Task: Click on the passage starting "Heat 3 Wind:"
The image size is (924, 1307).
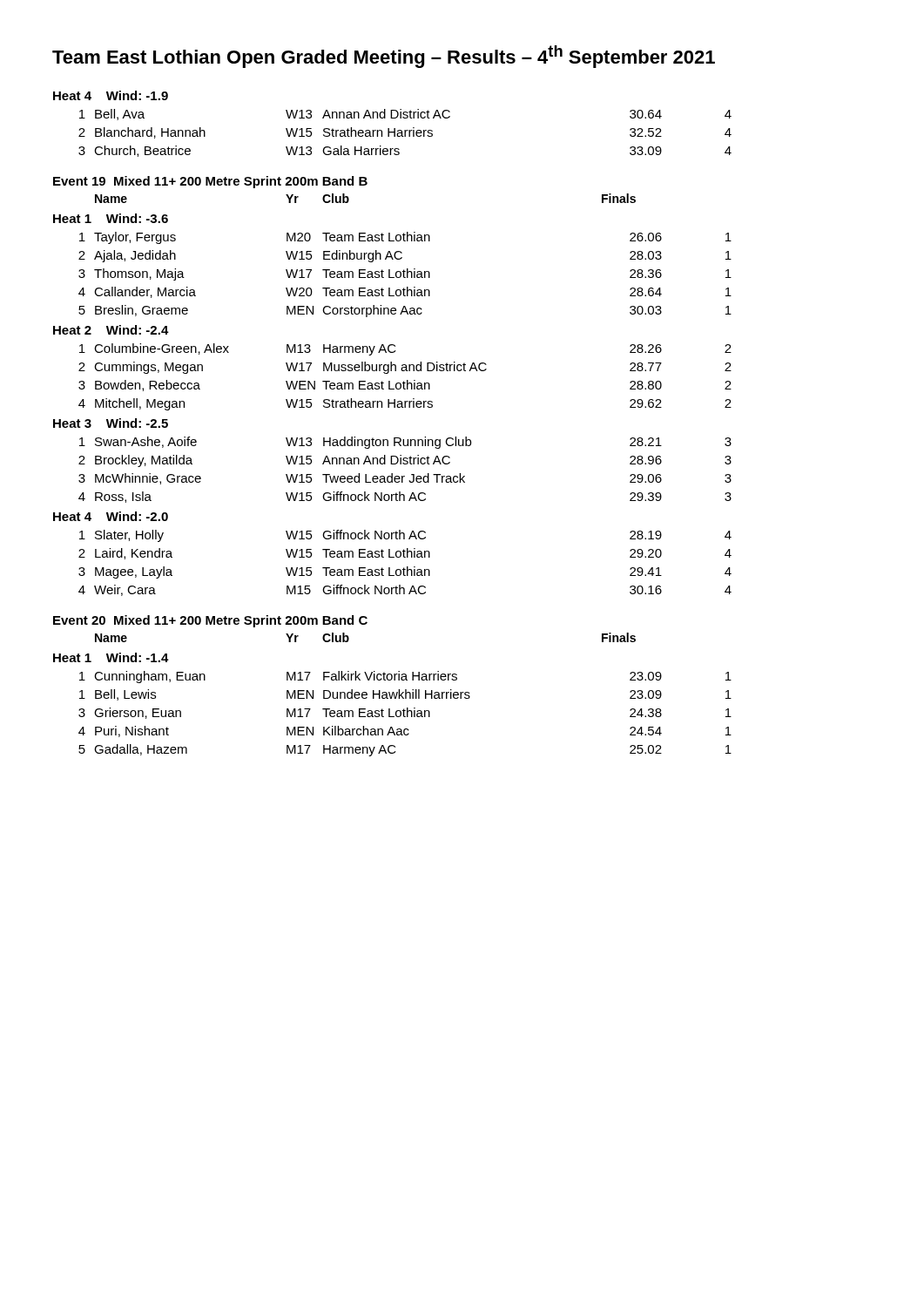Action: 110,423
